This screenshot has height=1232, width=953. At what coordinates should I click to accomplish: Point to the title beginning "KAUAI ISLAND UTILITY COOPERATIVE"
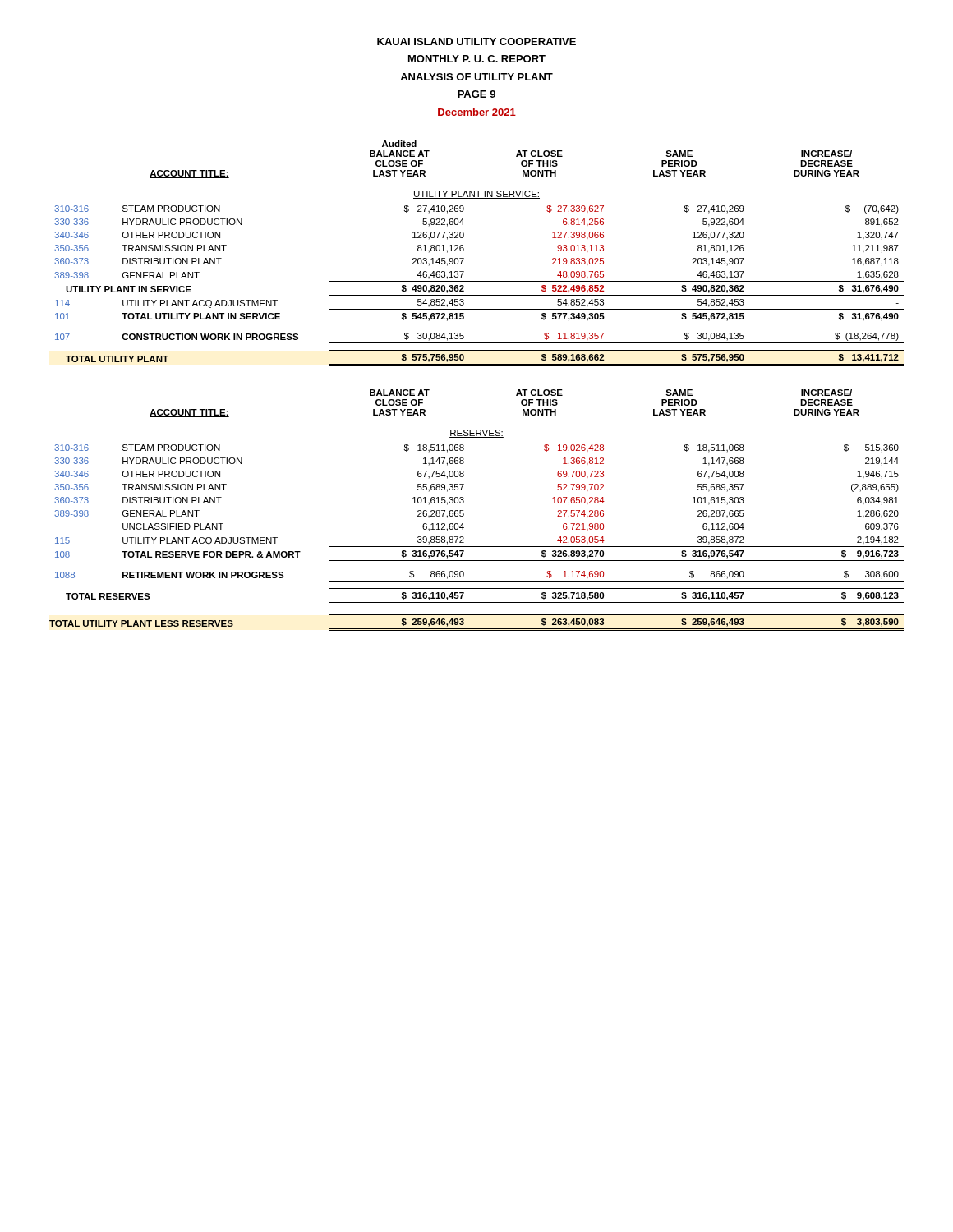[x=476, y=77]
